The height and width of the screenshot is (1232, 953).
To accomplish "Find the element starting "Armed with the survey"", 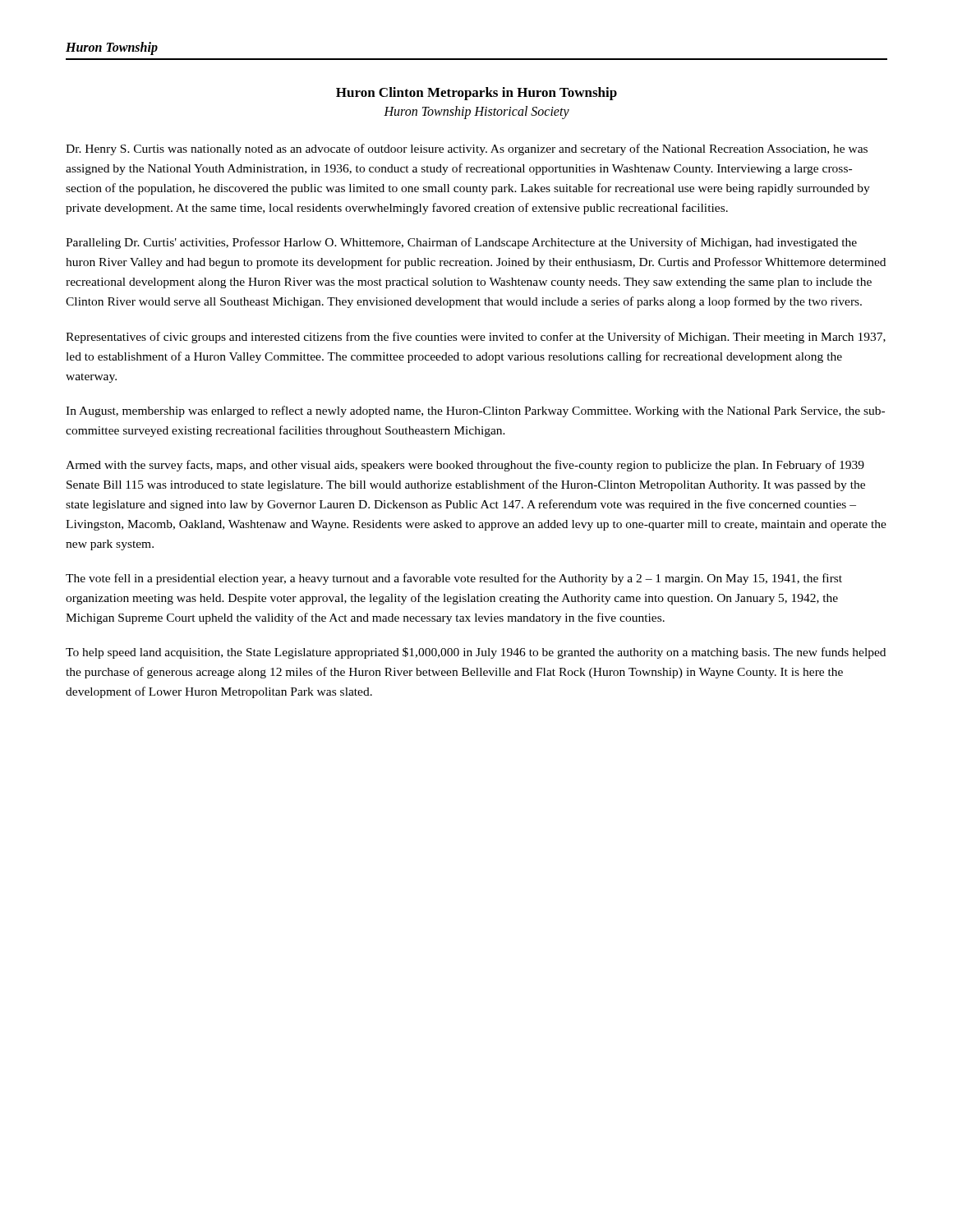I will tap(476, 504).
